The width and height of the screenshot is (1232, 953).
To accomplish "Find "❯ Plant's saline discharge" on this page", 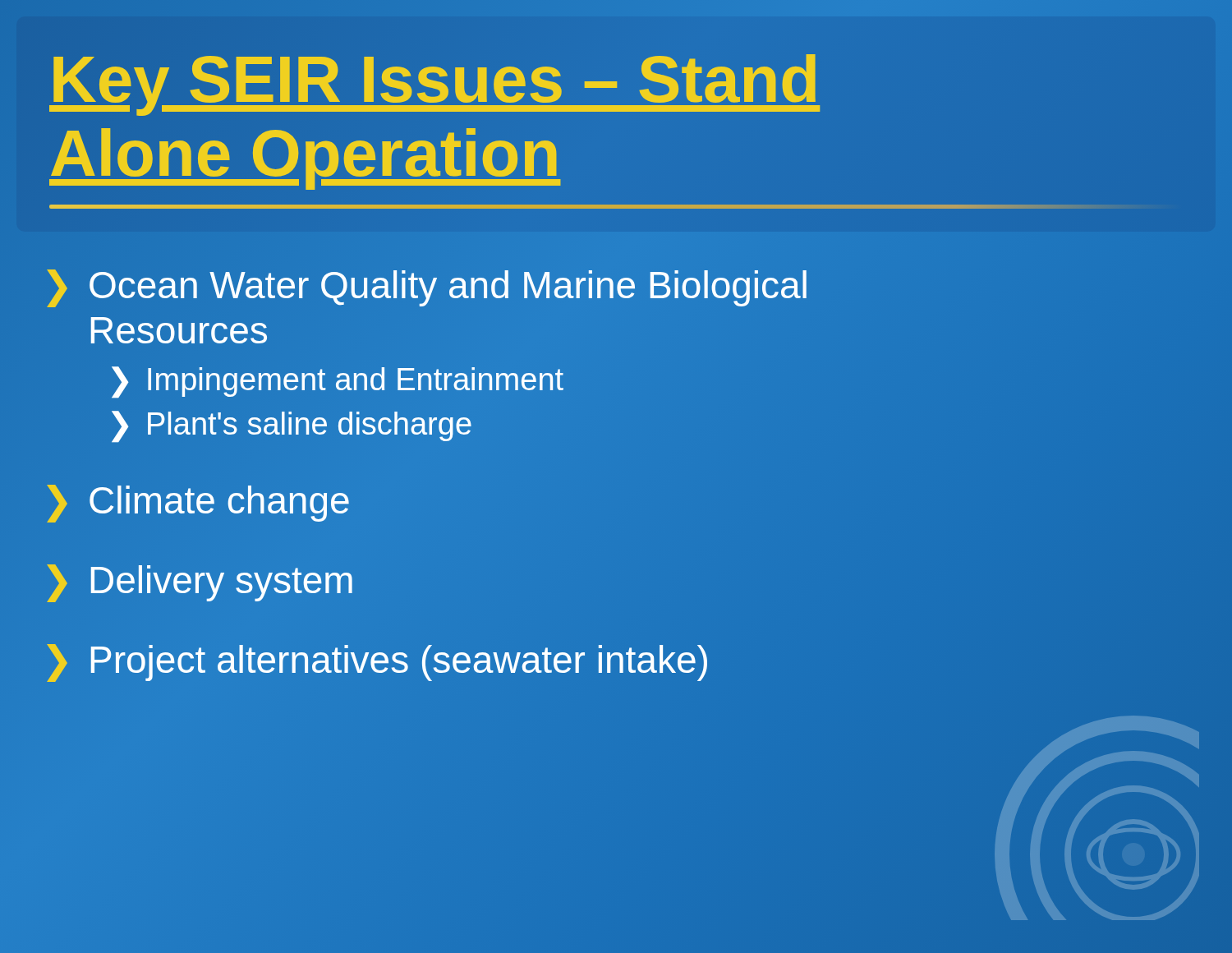I will 290,425.
